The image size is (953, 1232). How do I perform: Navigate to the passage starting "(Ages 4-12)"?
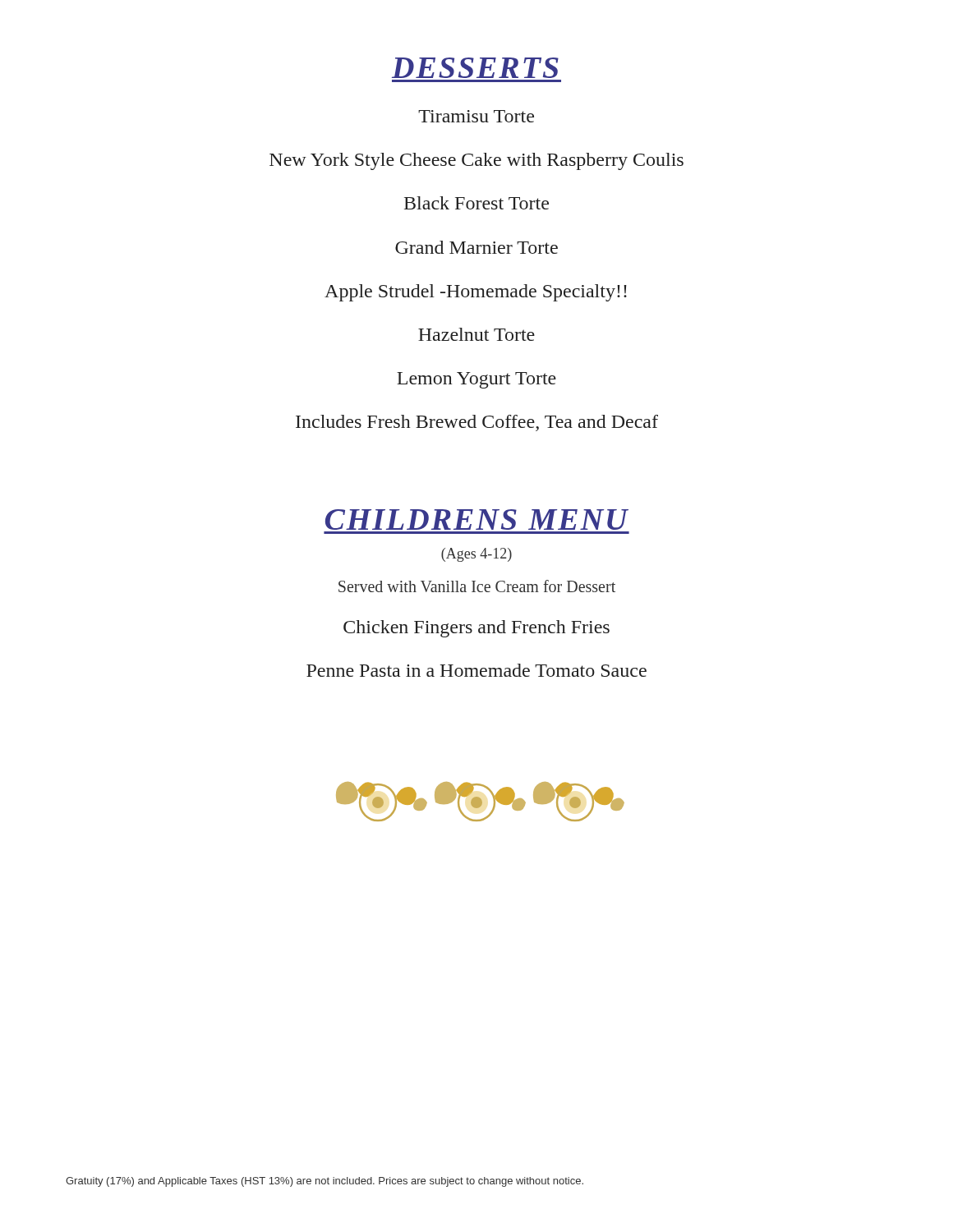tap(476, 554)
